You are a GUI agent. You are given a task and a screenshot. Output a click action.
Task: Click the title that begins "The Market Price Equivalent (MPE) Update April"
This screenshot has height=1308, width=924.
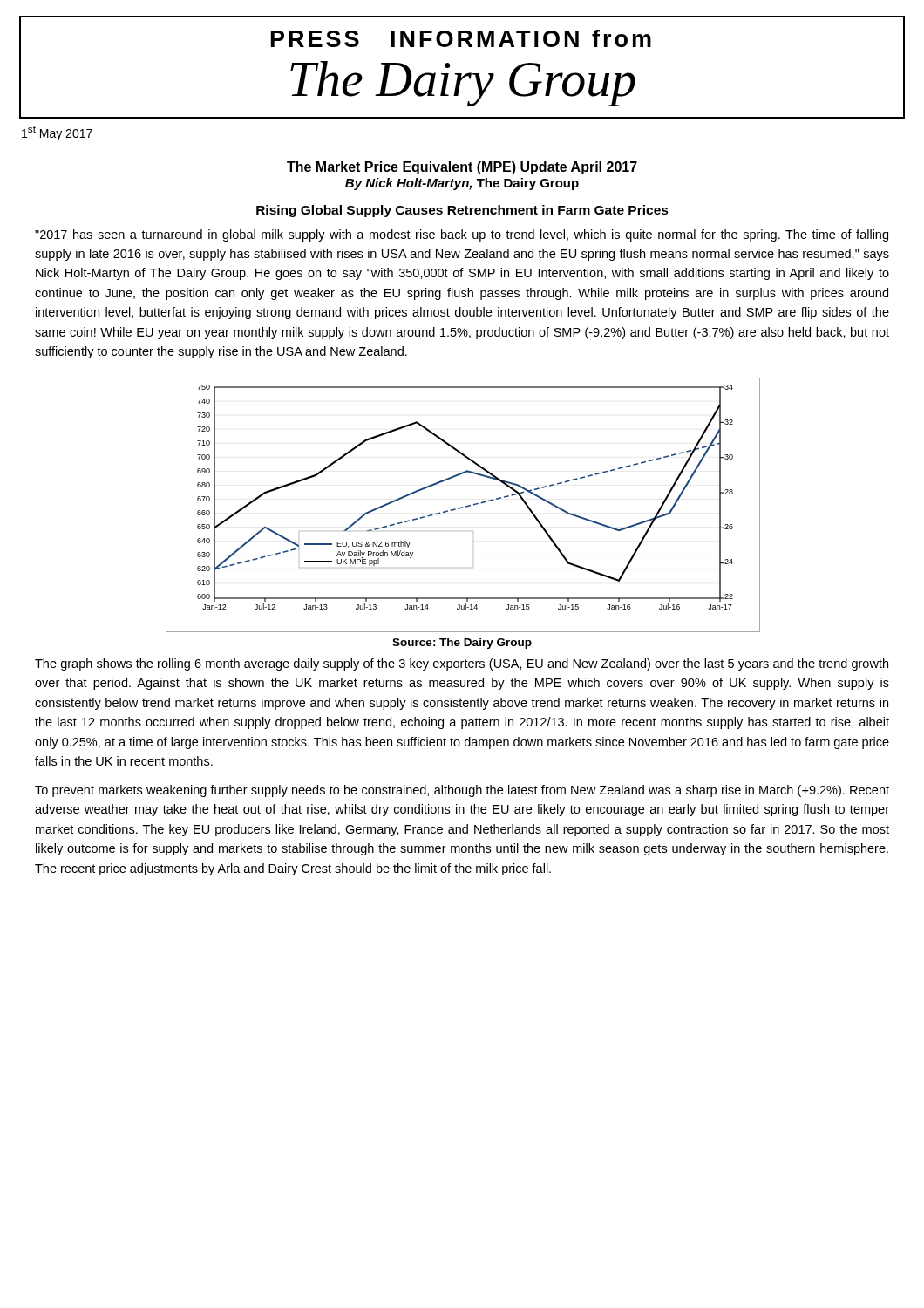[x=462, y=174]
